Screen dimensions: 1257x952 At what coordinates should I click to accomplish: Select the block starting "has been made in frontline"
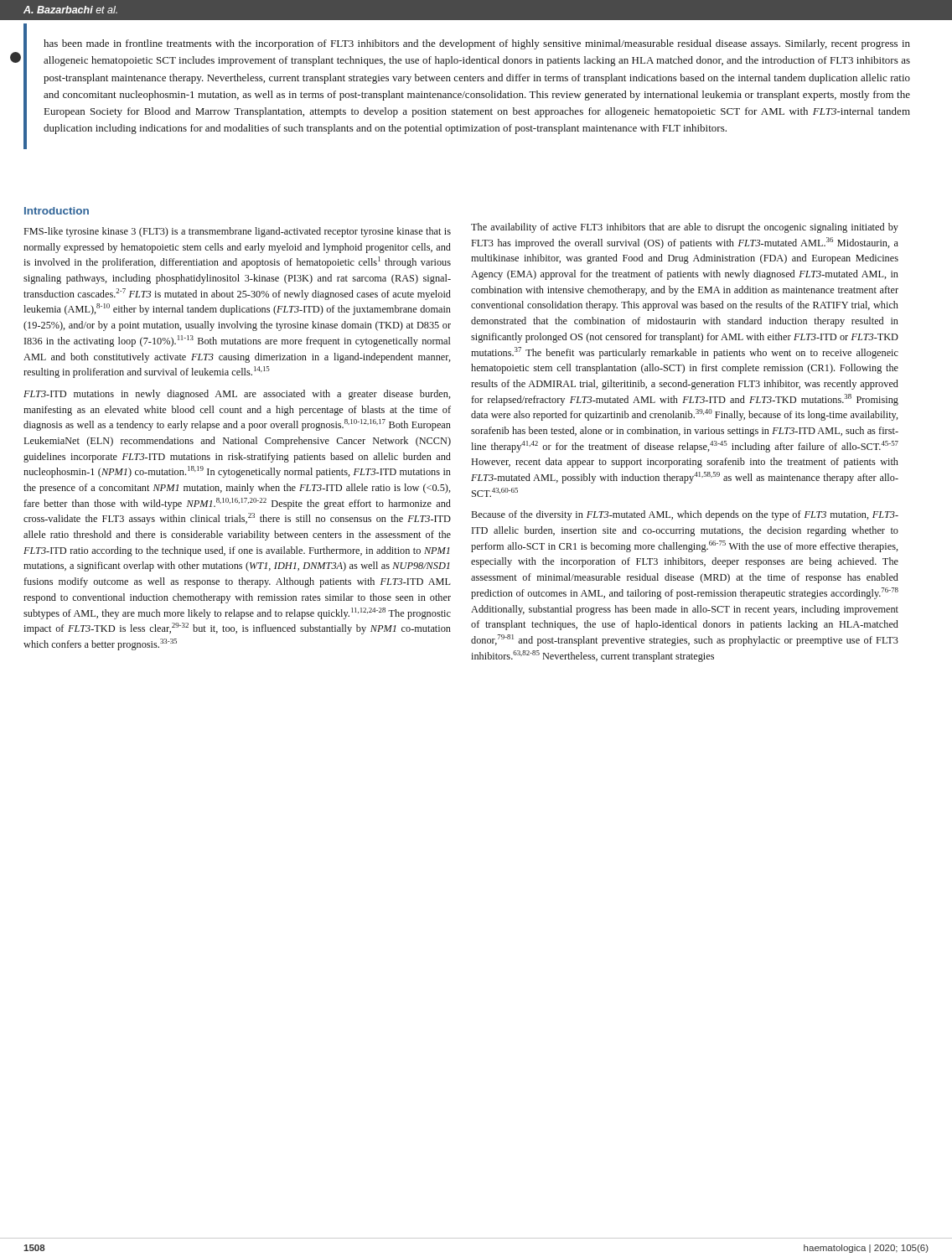477,86
